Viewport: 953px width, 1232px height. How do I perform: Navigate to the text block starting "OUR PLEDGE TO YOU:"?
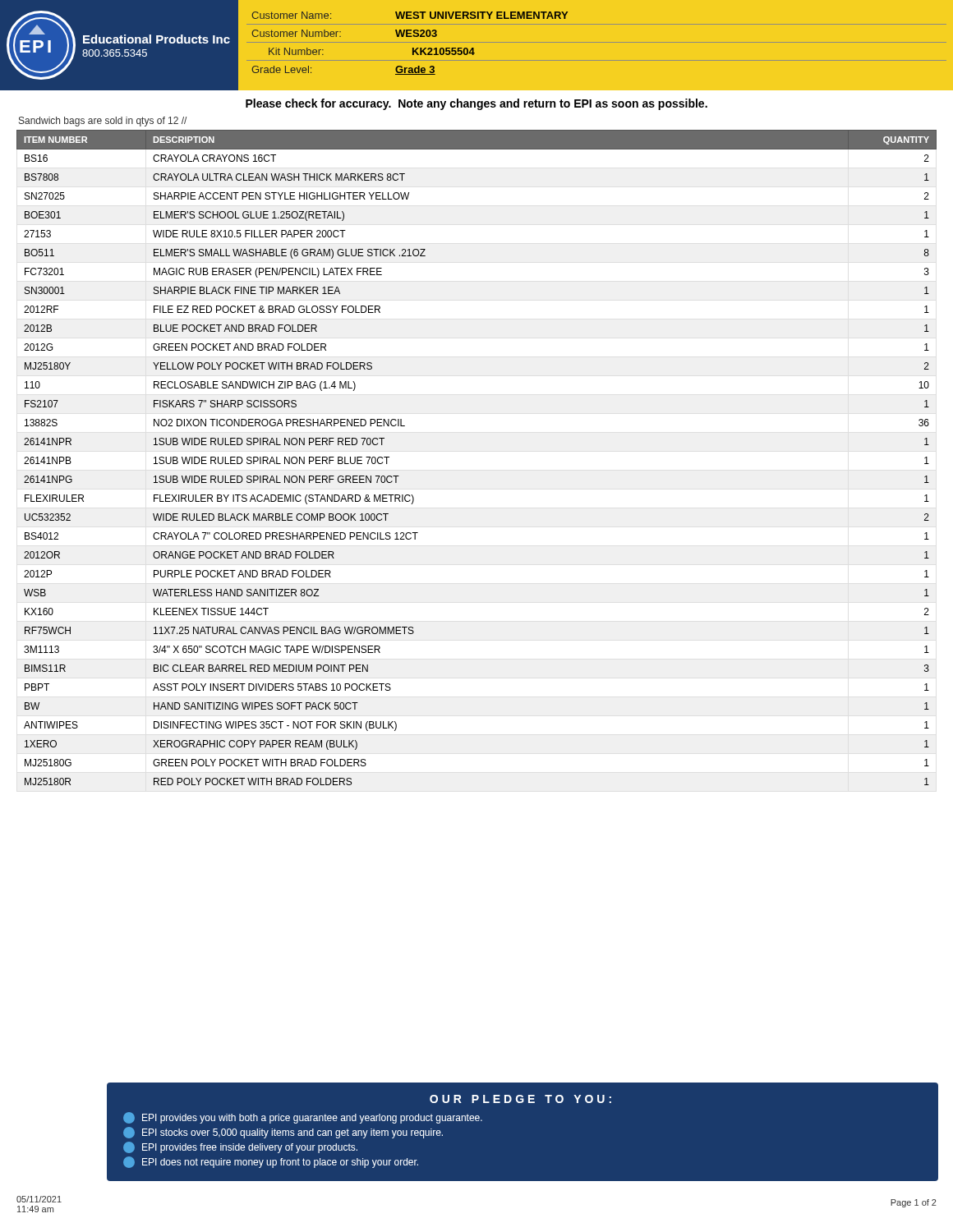520,1099
